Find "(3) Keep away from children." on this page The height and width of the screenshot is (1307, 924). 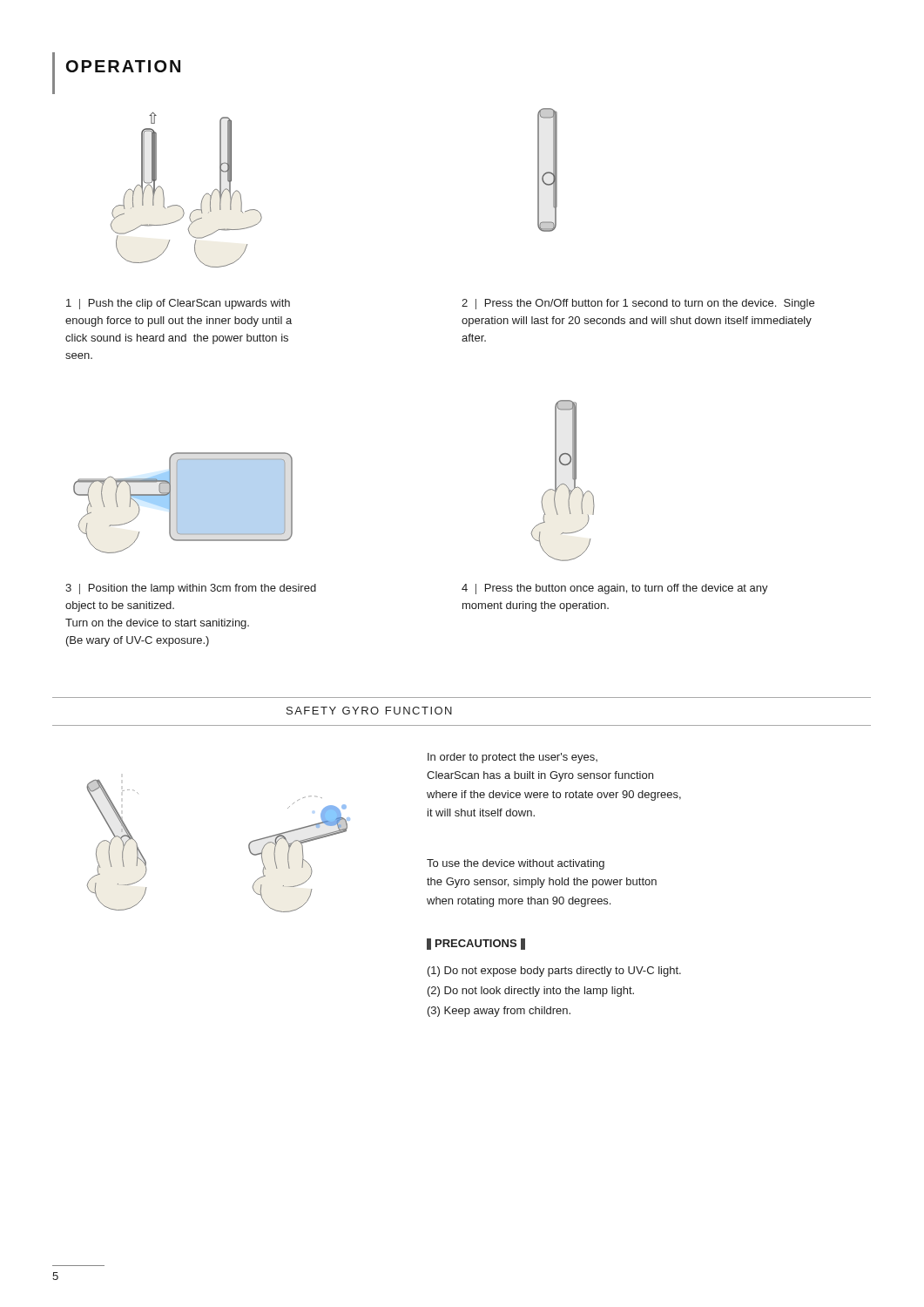pos(499,1010)
